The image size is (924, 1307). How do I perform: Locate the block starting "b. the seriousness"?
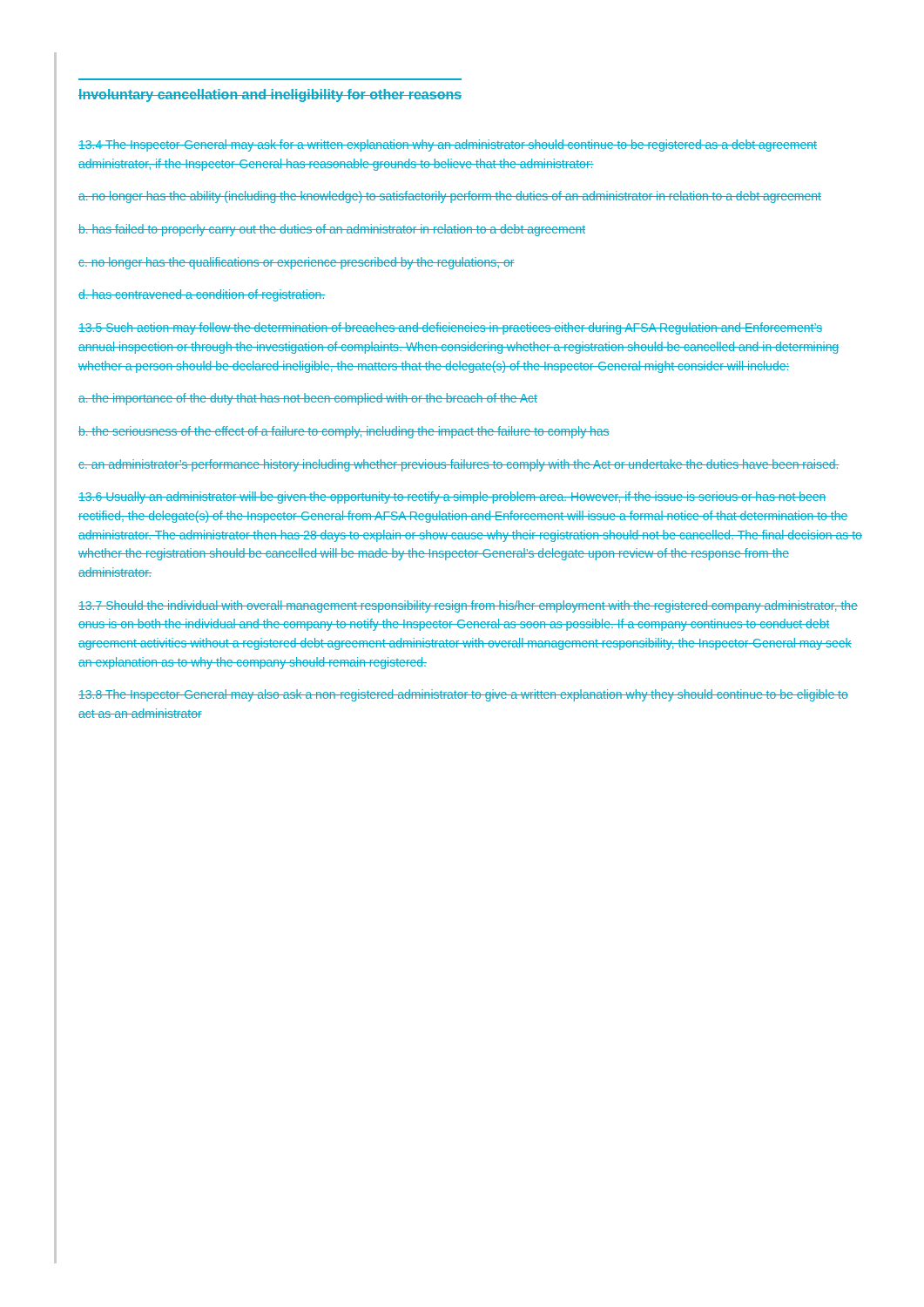pyautogui.click(x=344, y=431)
